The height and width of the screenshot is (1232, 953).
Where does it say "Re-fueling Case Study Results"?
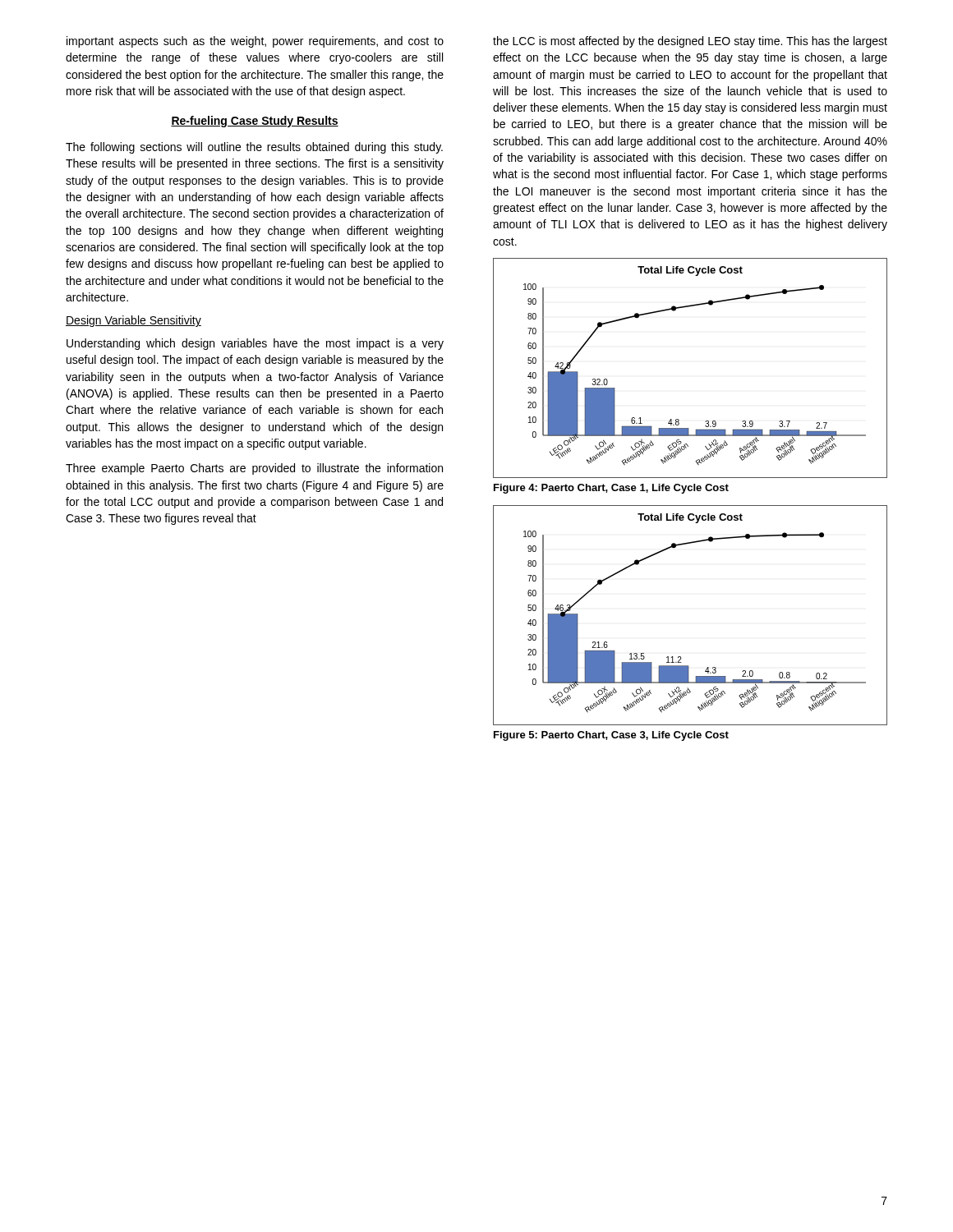click(x=255, y=121)
